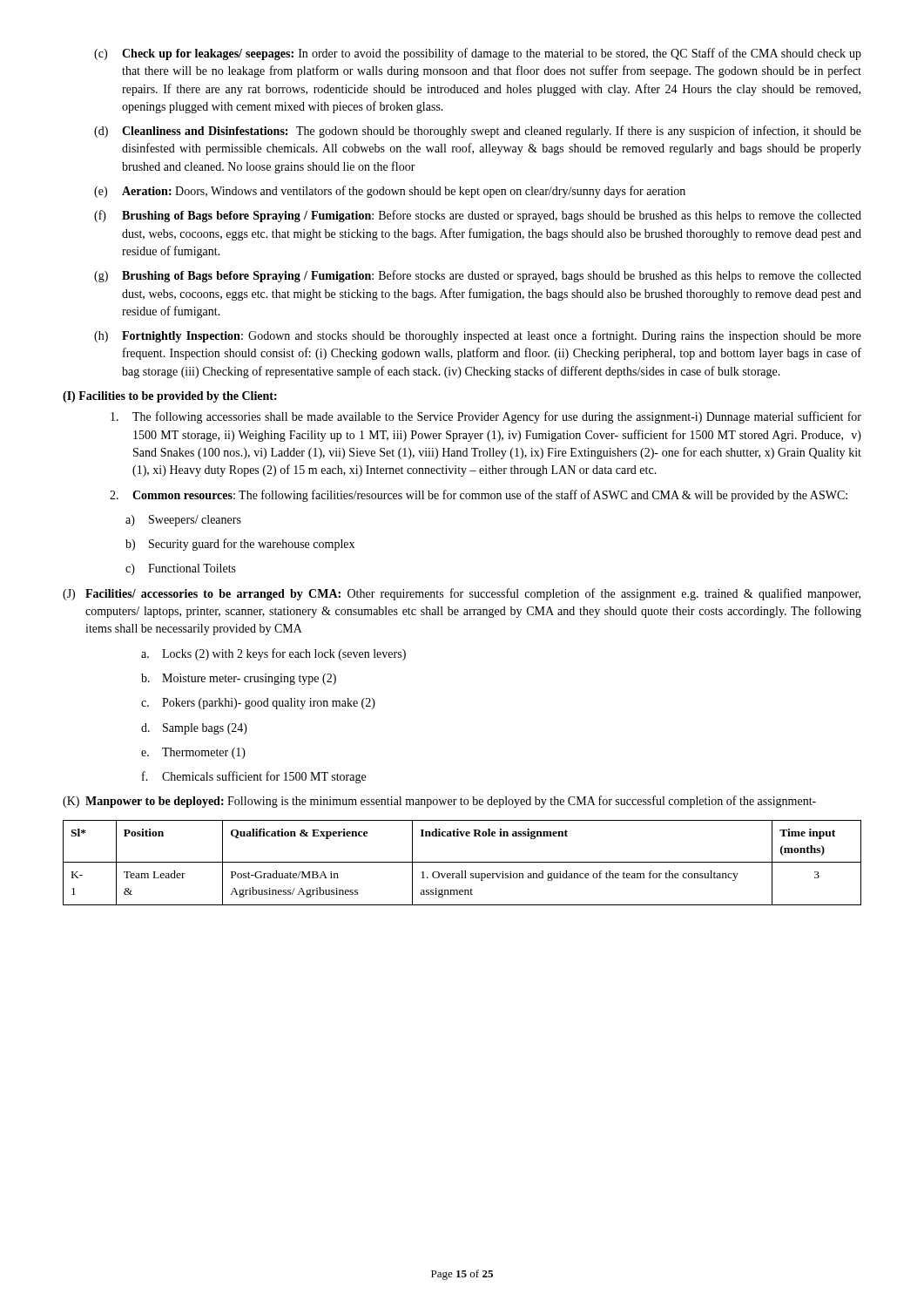
Task: Find the block on this page that starts "(c) Check up for leakages/"
Action: pyautogui.click(x=478, y=81)
